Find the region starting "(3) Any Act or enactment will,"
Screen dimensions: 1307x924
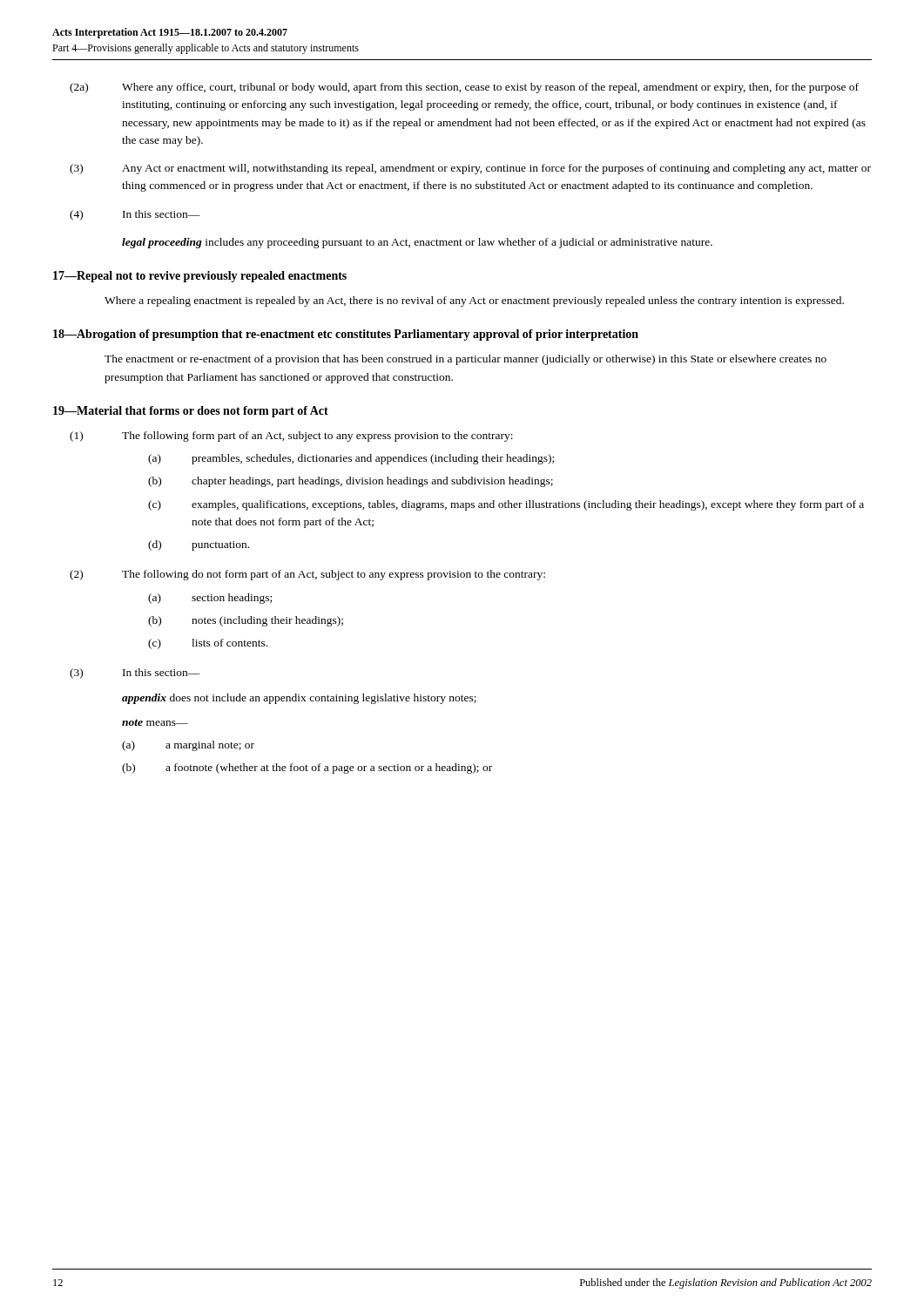pos(462,177)
